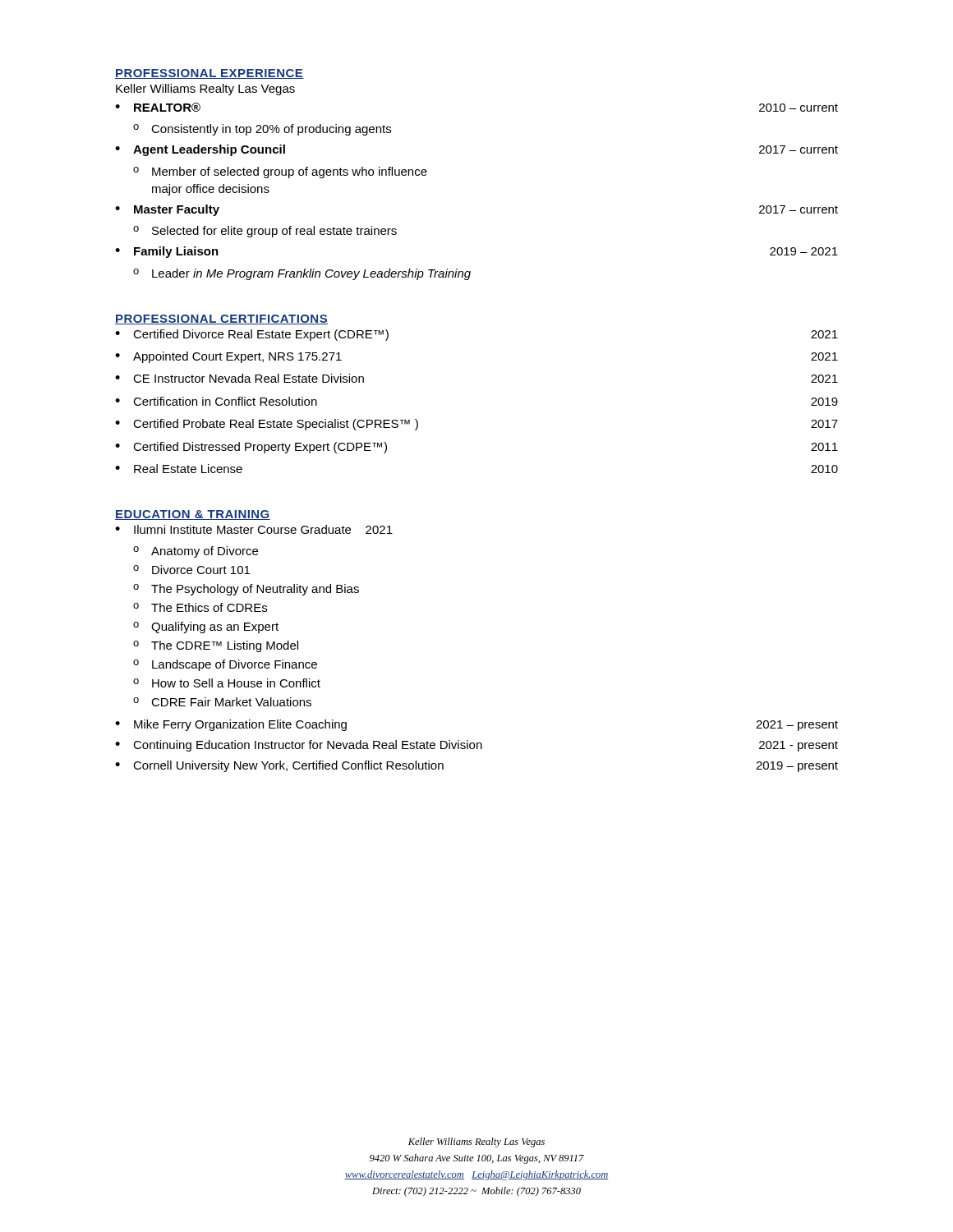
Task: Navigate to the text block starting "oQualifying as an Expert"
Action: coord(206,626)
